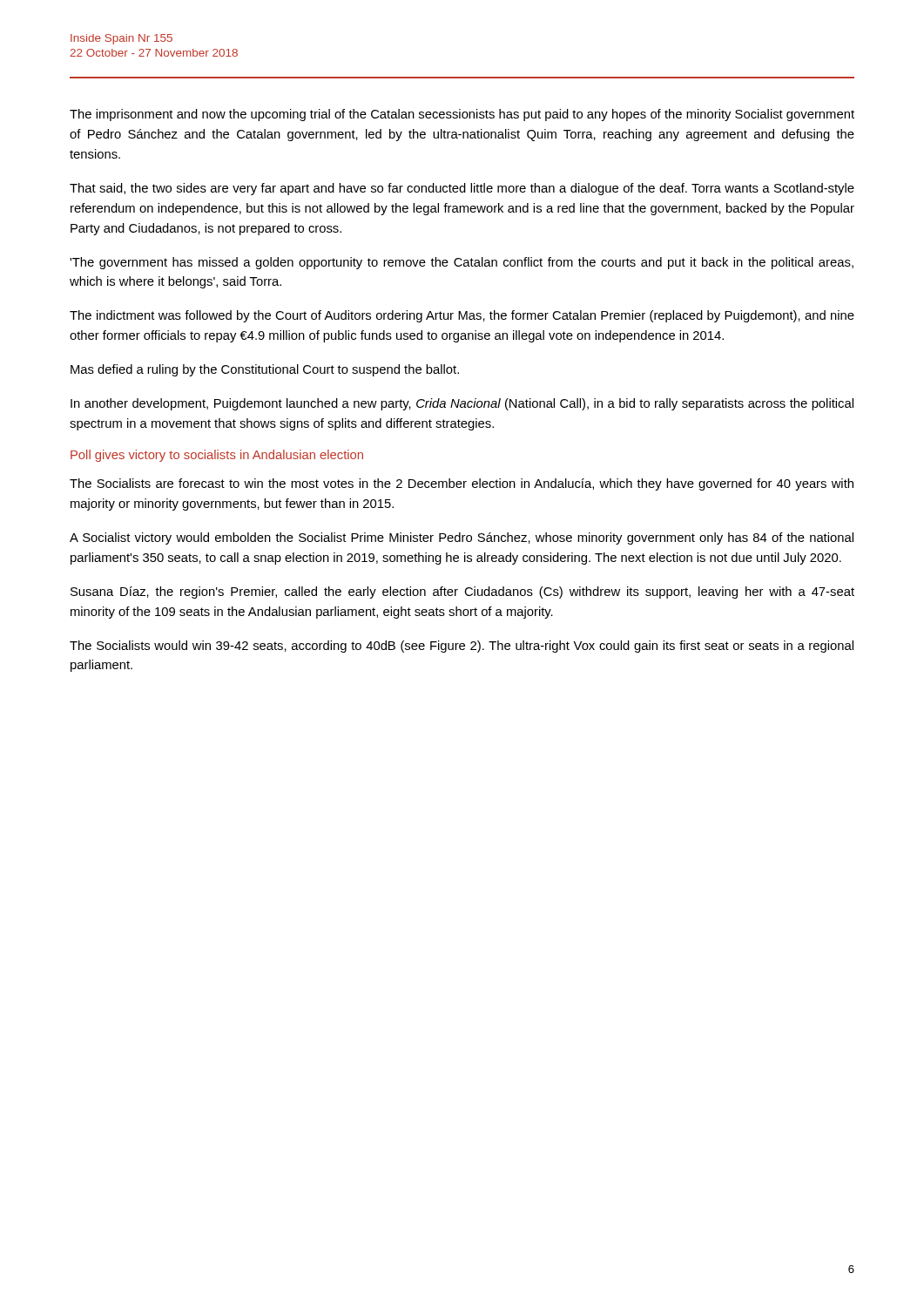Locate the block of text that opens with "The imprisonment and"
This screenshot has height=1307, width=924.
tap(462, 134)
